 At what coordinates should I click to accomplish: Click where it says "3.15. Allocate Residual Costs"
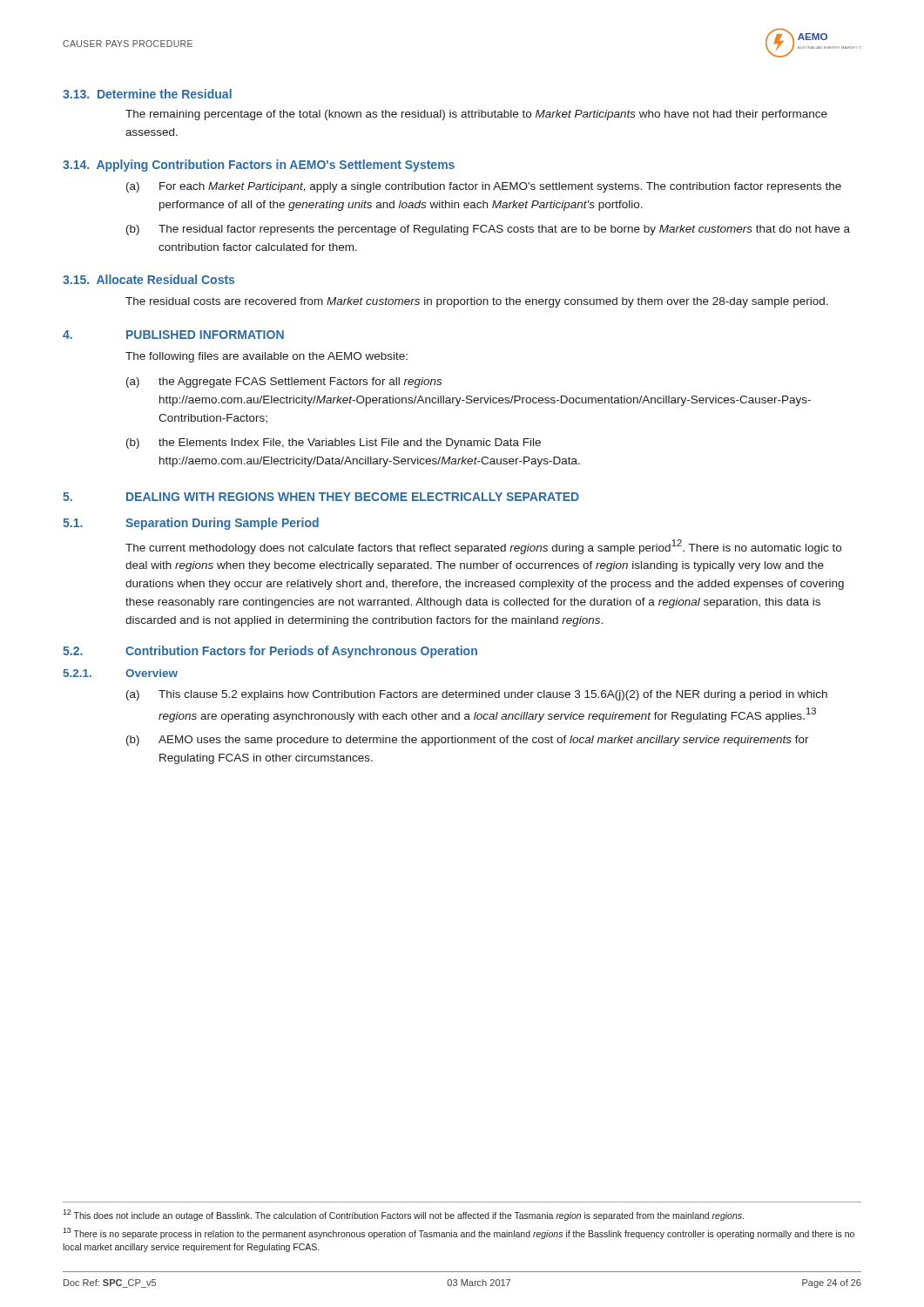pyautogui.click(x=149, y=279)
